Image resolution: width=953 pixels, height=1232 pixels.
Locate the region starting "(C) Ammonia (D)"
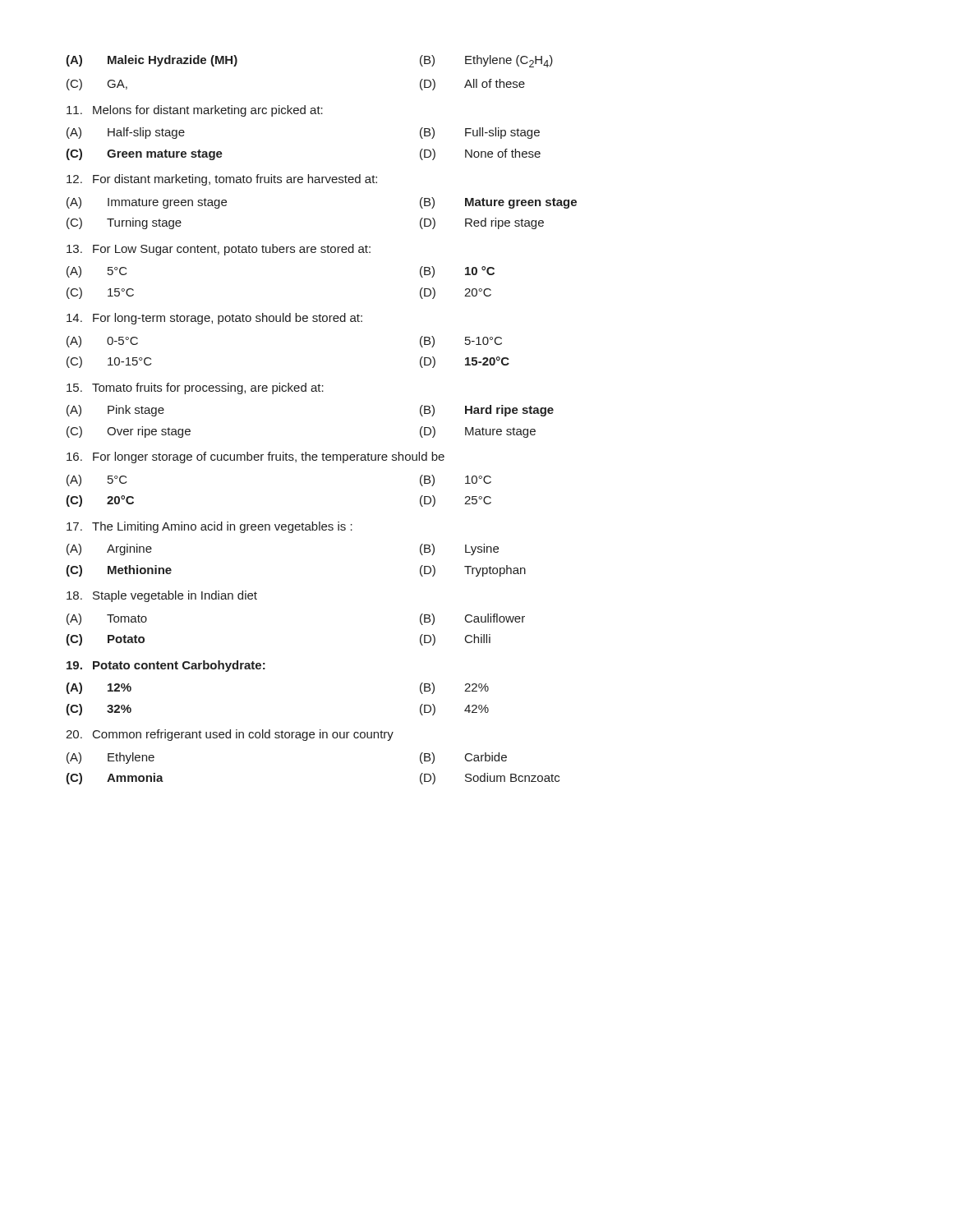[x=413, y=778]
